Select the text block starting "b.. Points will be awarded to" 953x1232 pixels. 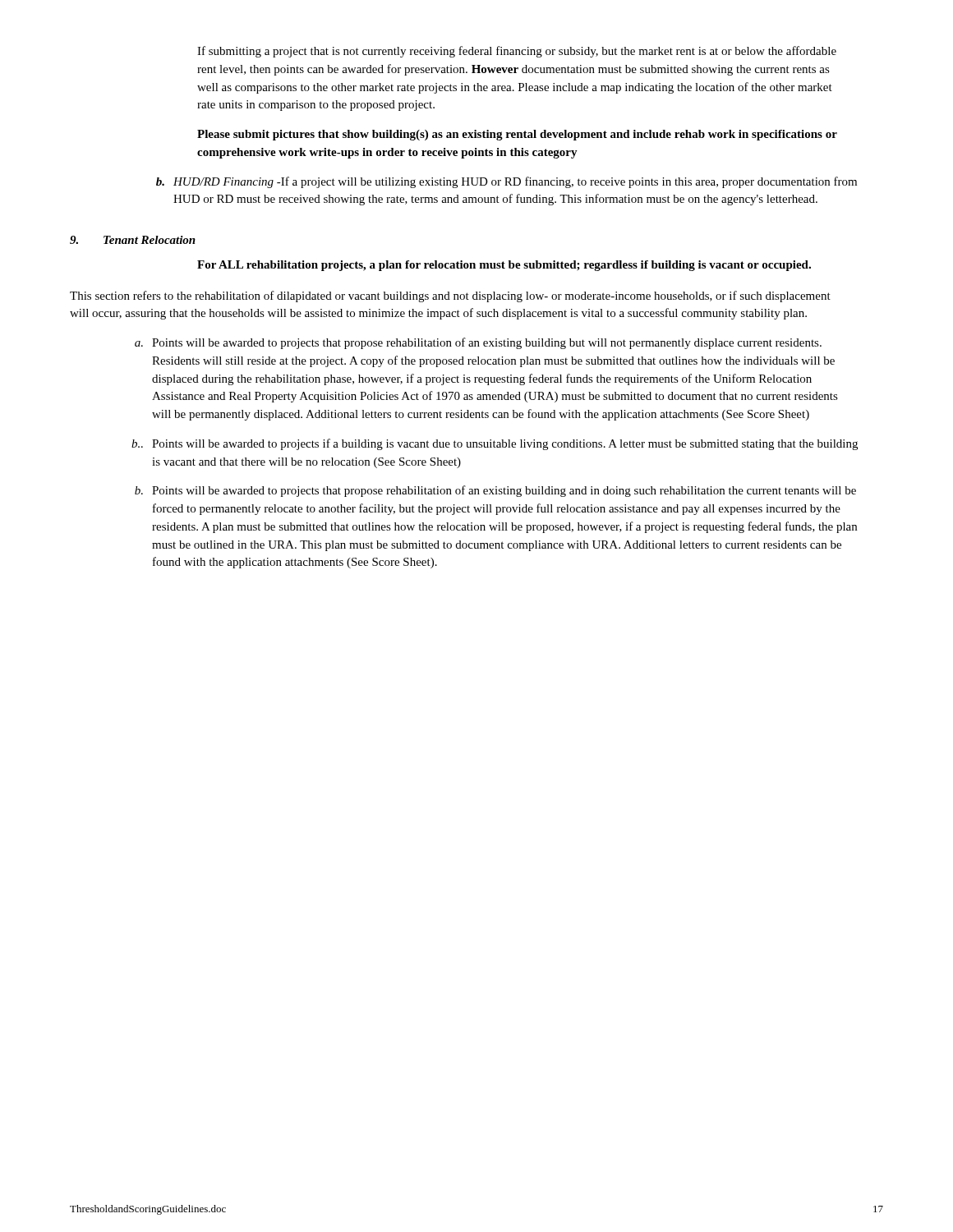coord(481,453)
